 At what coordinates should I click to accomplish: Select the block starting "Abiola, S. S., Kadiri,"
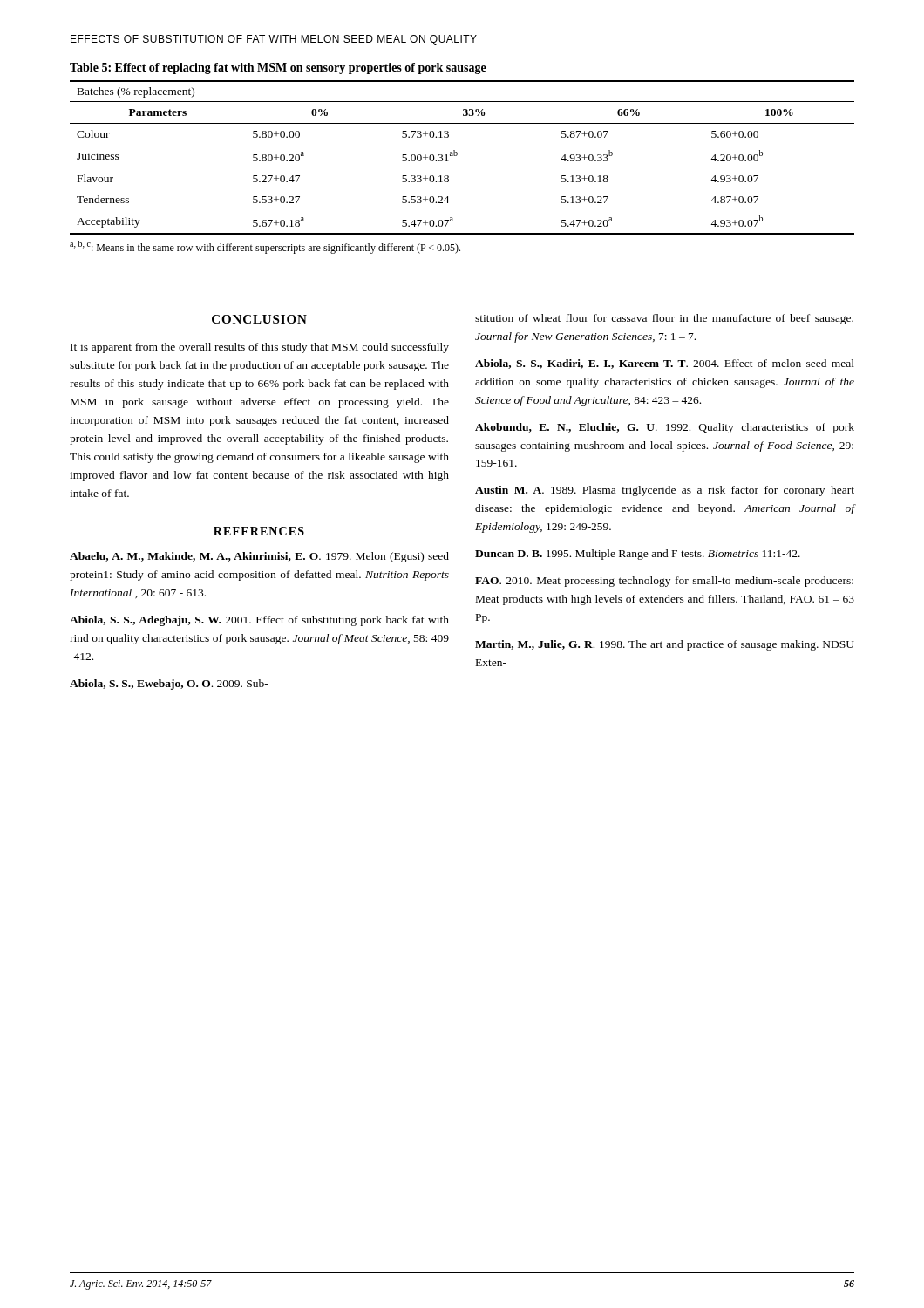[x=665, y=381]
